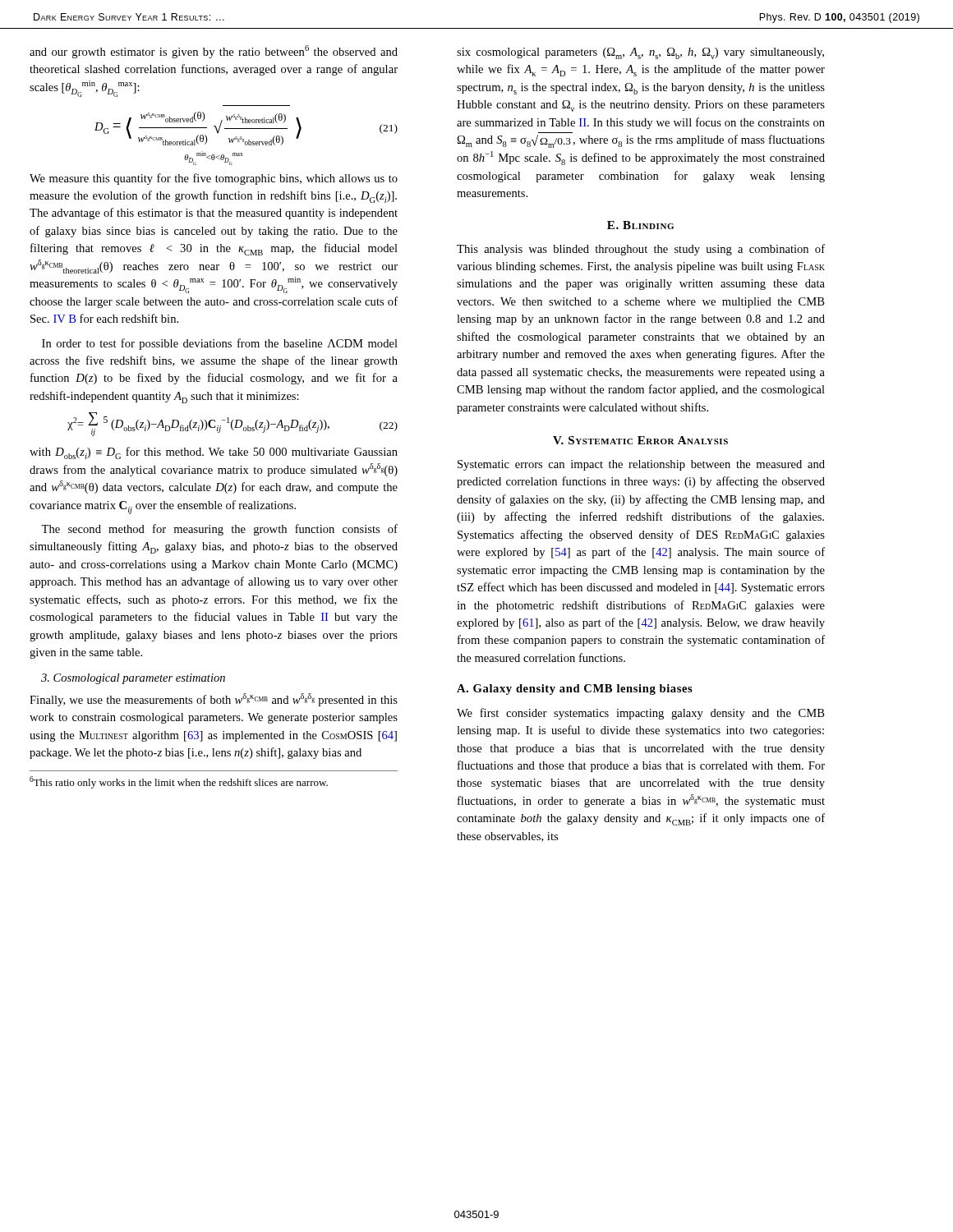Viewport: 953px width, 1232px height.
Task: Click on the passage starting "Systematic errors can"
Action: click(641, 561)
